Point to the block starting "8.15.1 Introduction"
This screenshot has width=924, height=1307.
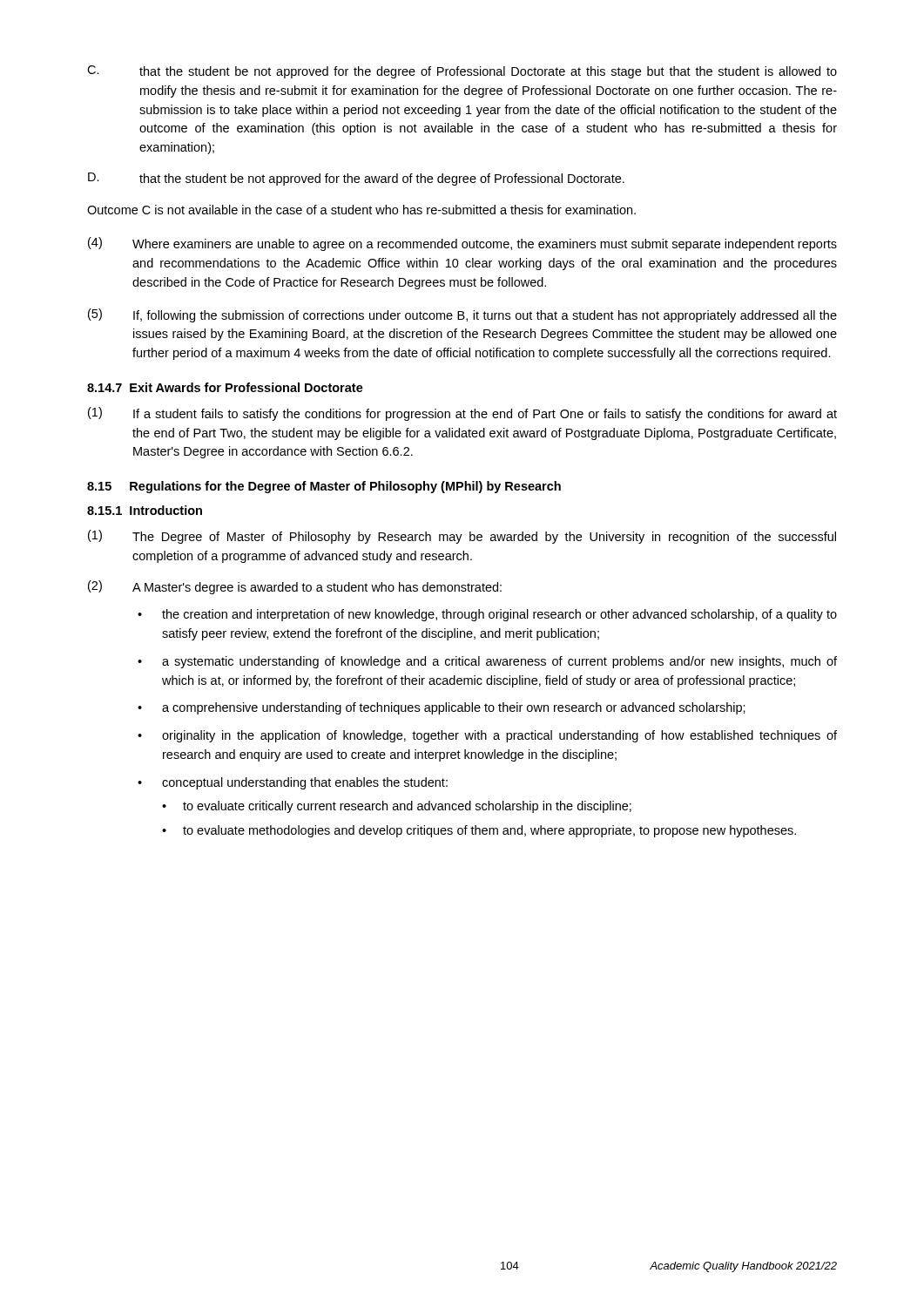pyautogui.click(x=145, y=511)
